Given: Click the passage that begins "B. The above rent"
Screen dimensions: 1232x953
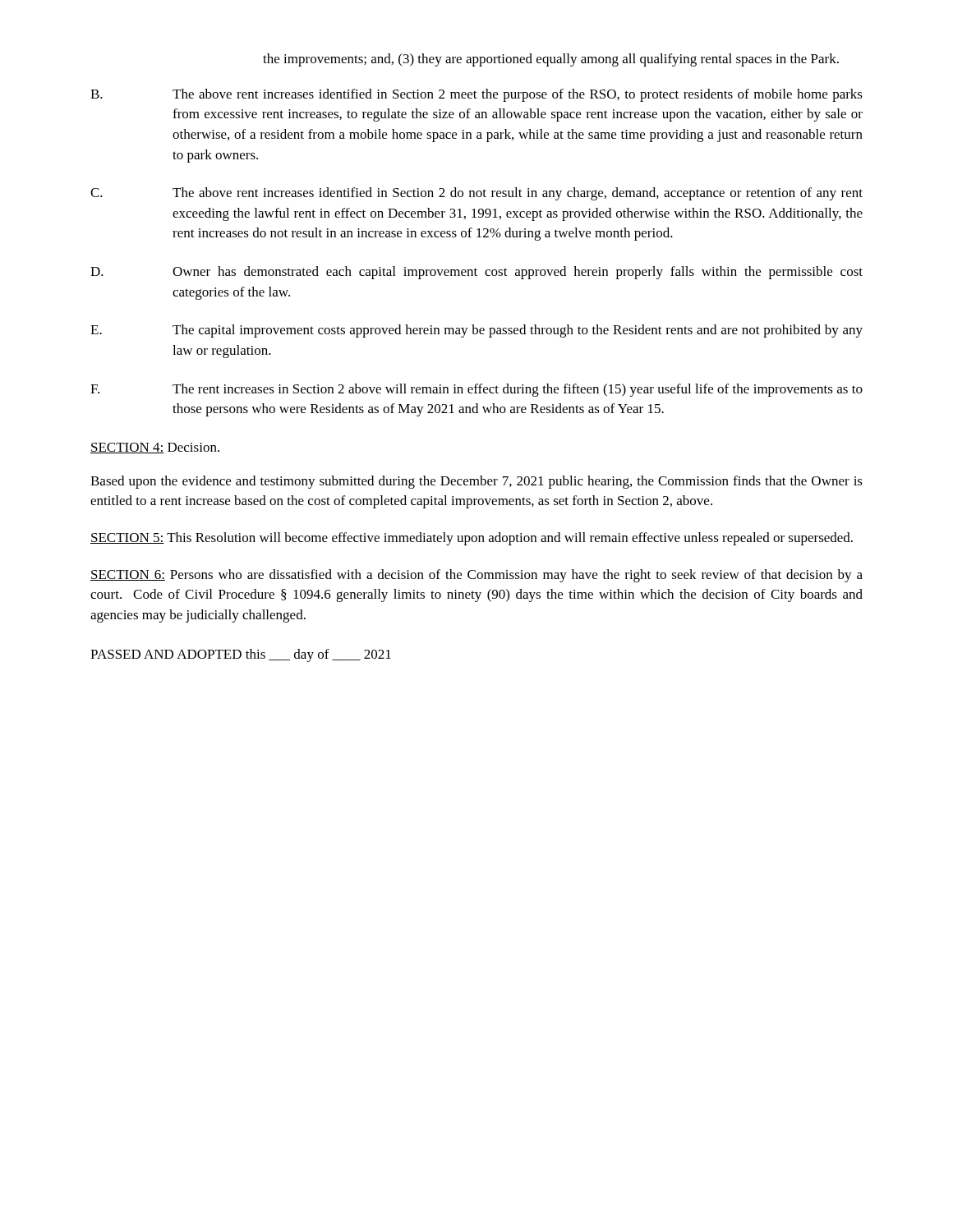Looking at the screenshot, I should point(476,125).
